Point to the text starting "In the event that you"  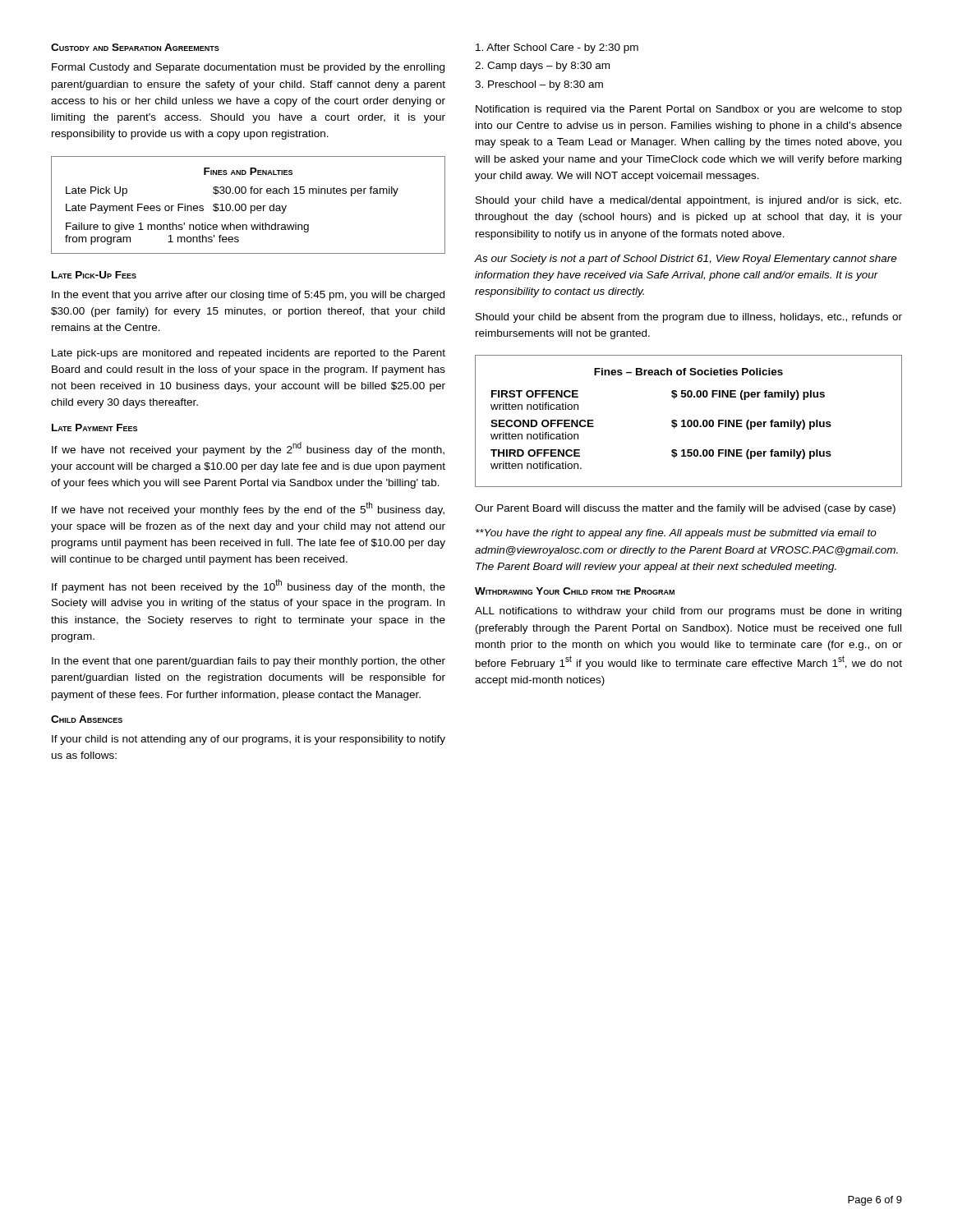click(248, 311)
